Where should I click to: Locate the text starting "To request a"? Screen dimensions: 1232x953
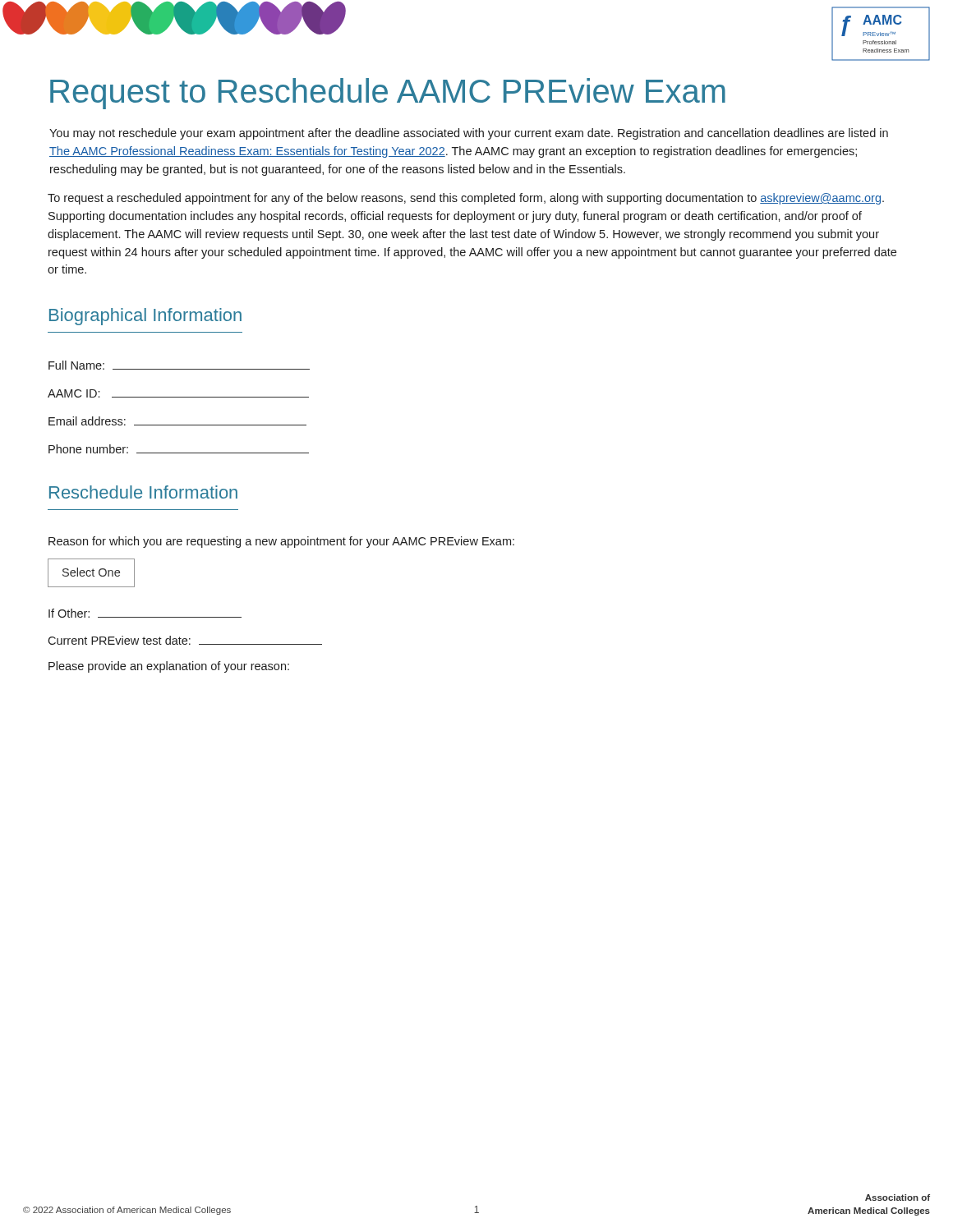tap(472, 234)
